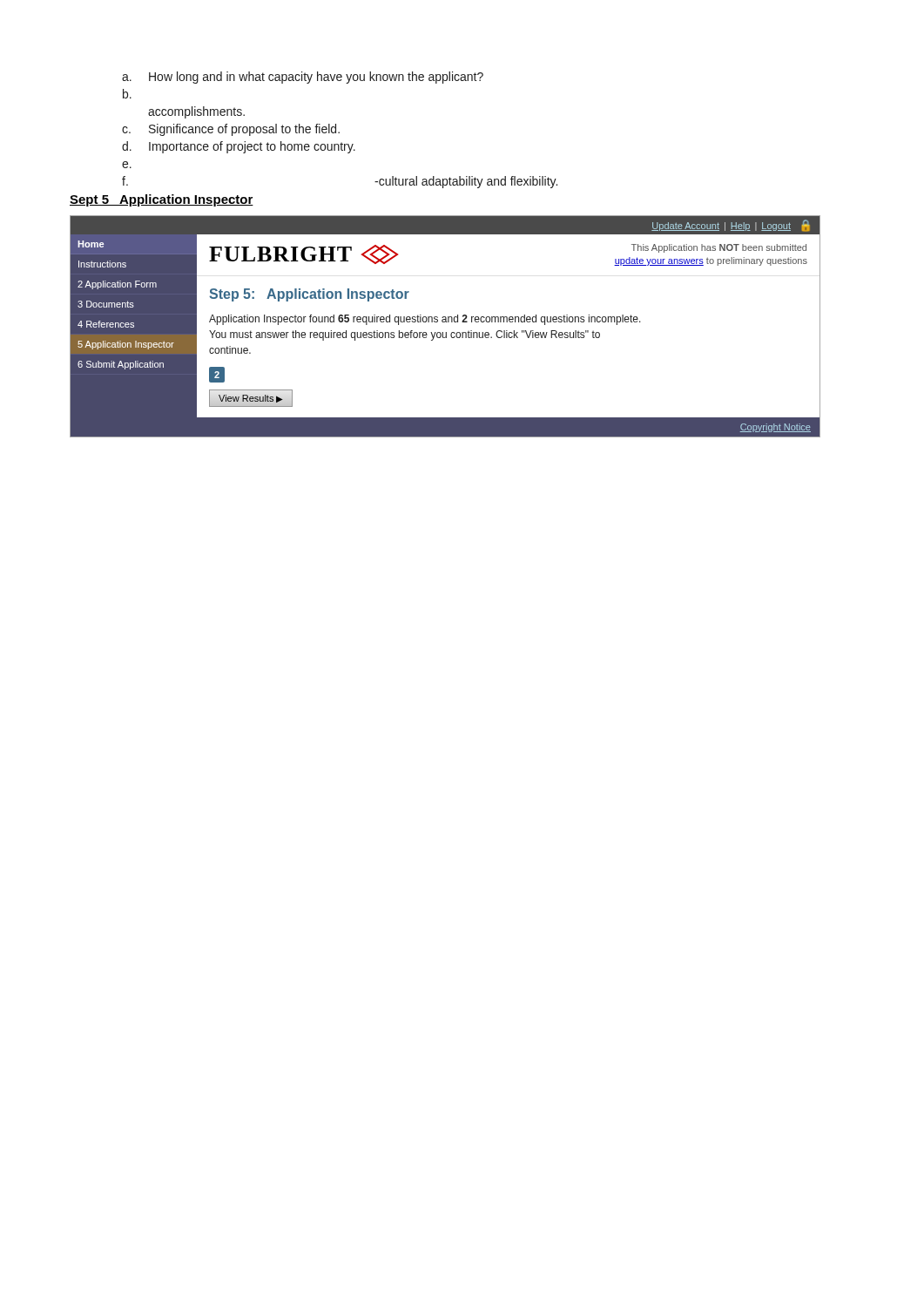Select the screenshot
The height and width of the screenshot is (1307, 924).
tap(462, 326)
